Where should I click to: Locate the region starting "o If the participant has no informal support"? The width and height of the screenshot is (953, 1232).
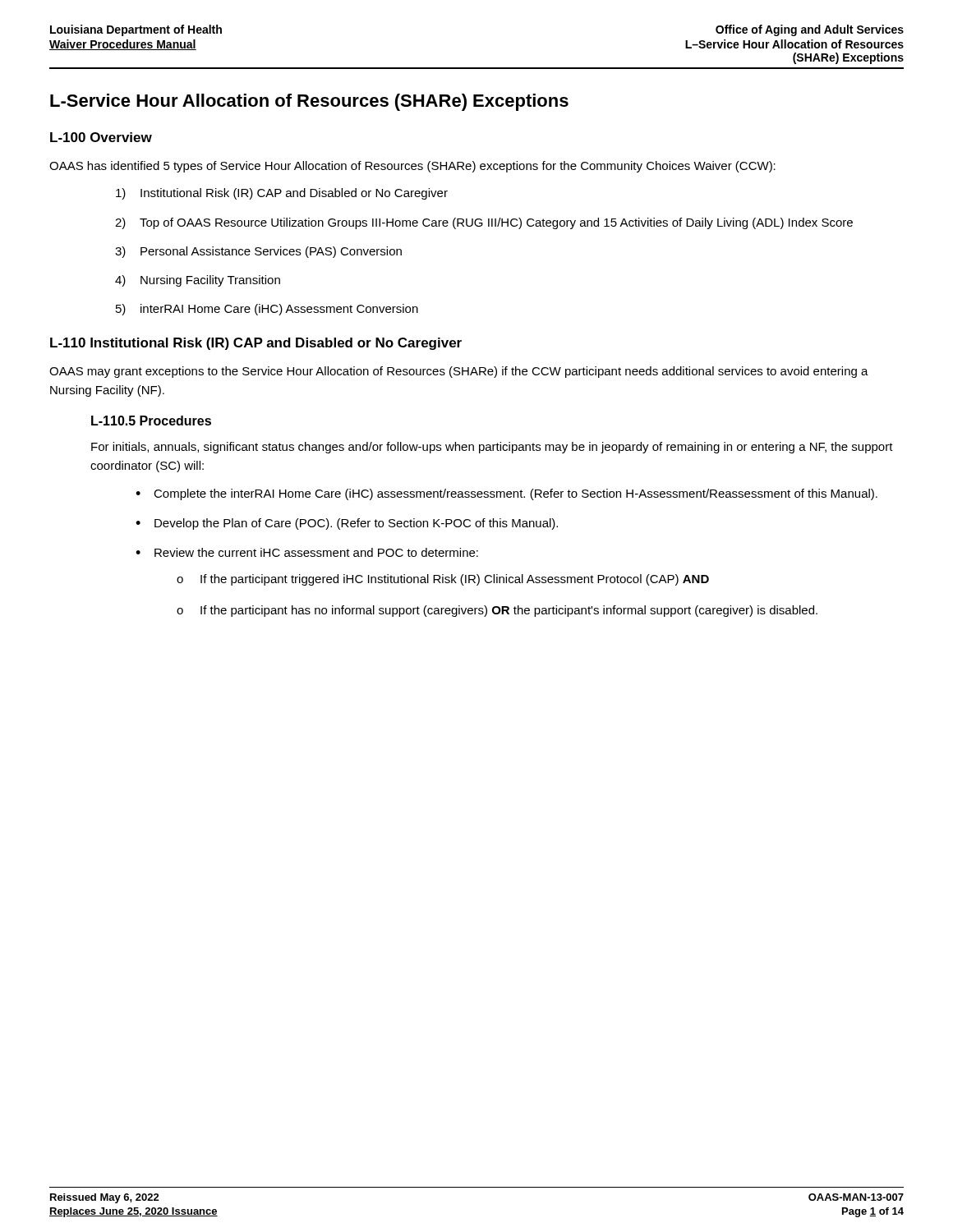(x=540, y=610)
